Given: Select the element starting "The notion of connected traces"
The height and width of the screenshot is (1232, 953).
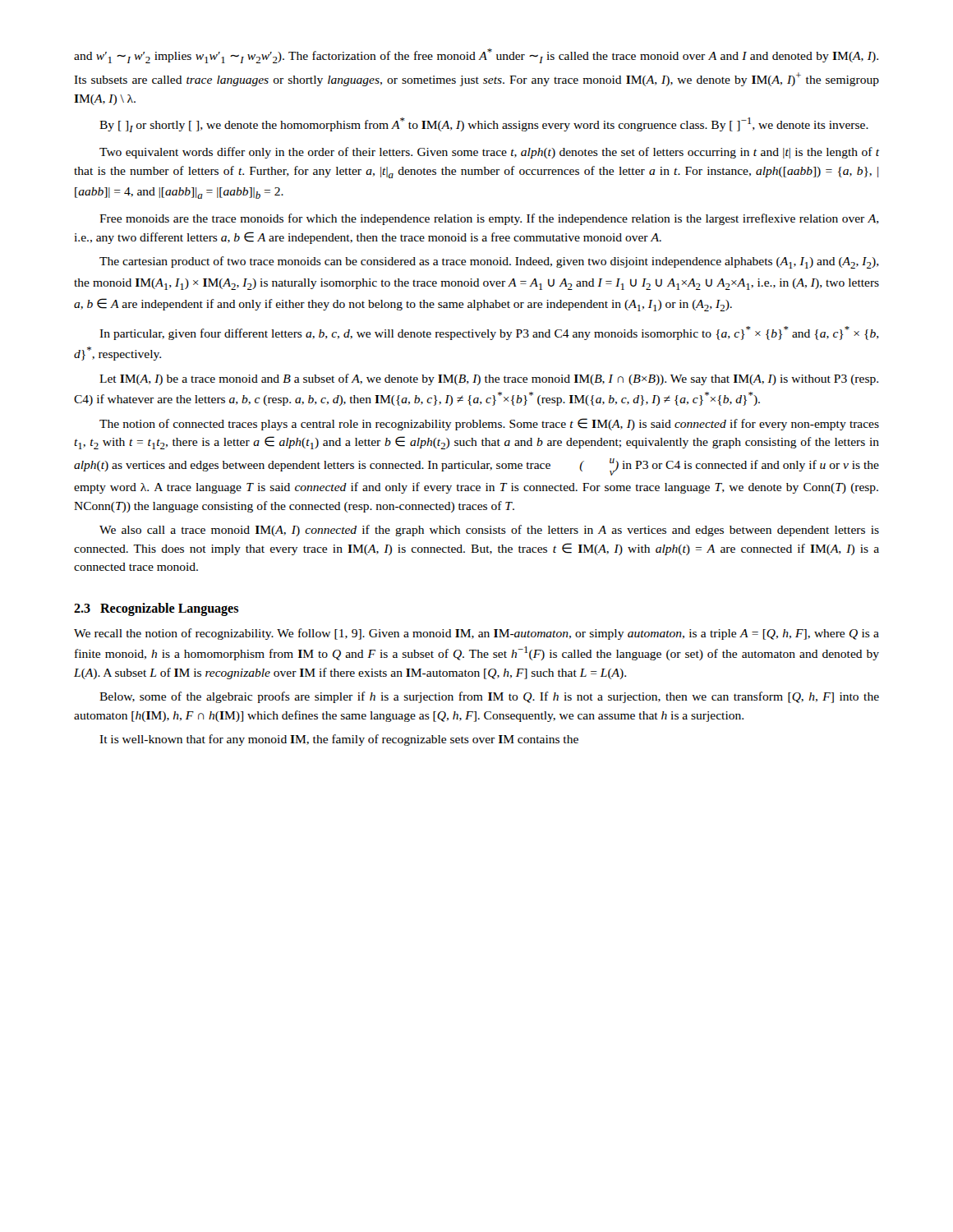Looking at the screenshot, I should 476,465.
